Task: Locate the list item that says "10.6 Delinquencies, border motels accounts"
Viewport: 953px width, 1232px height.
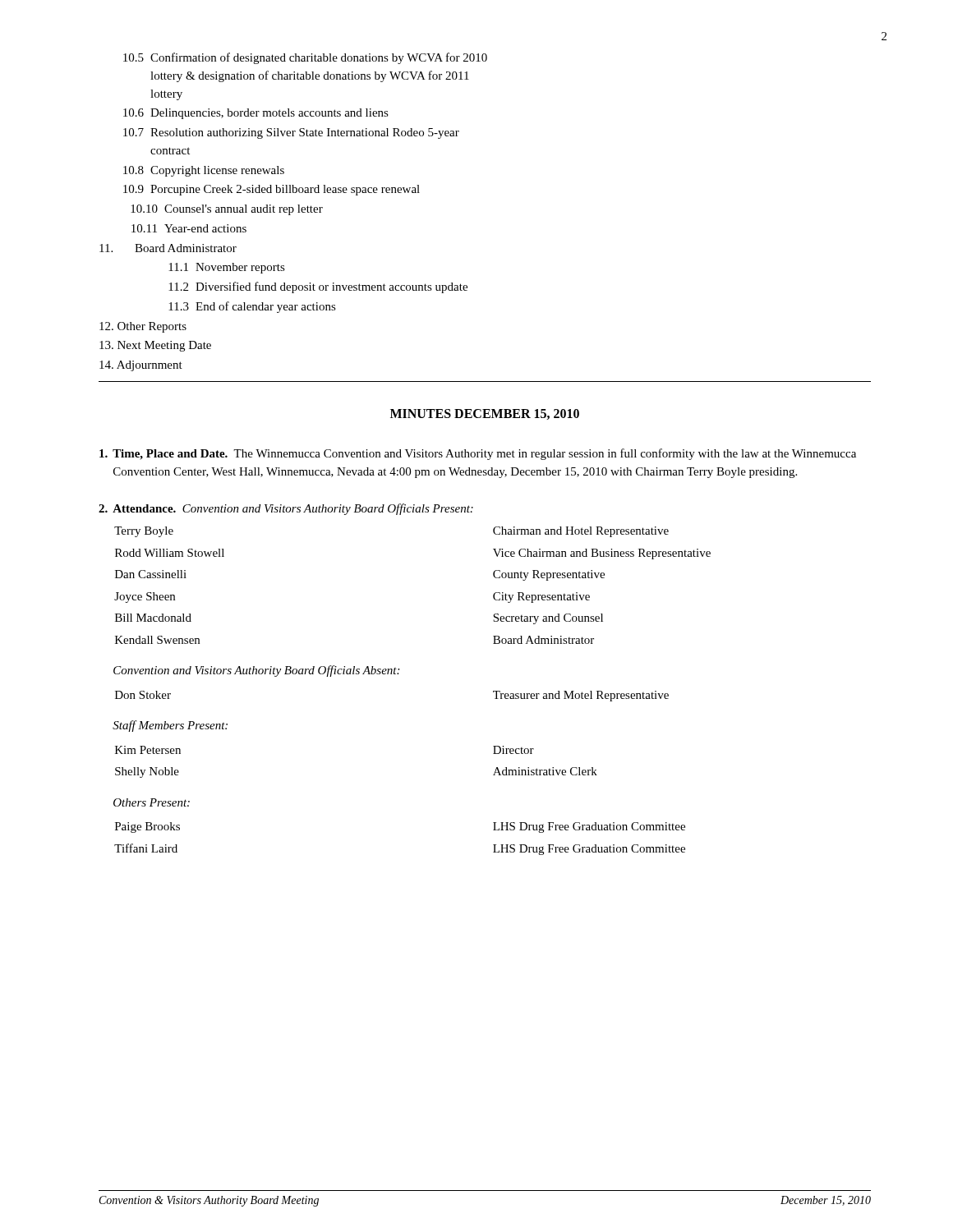Action: coord(256,114)
